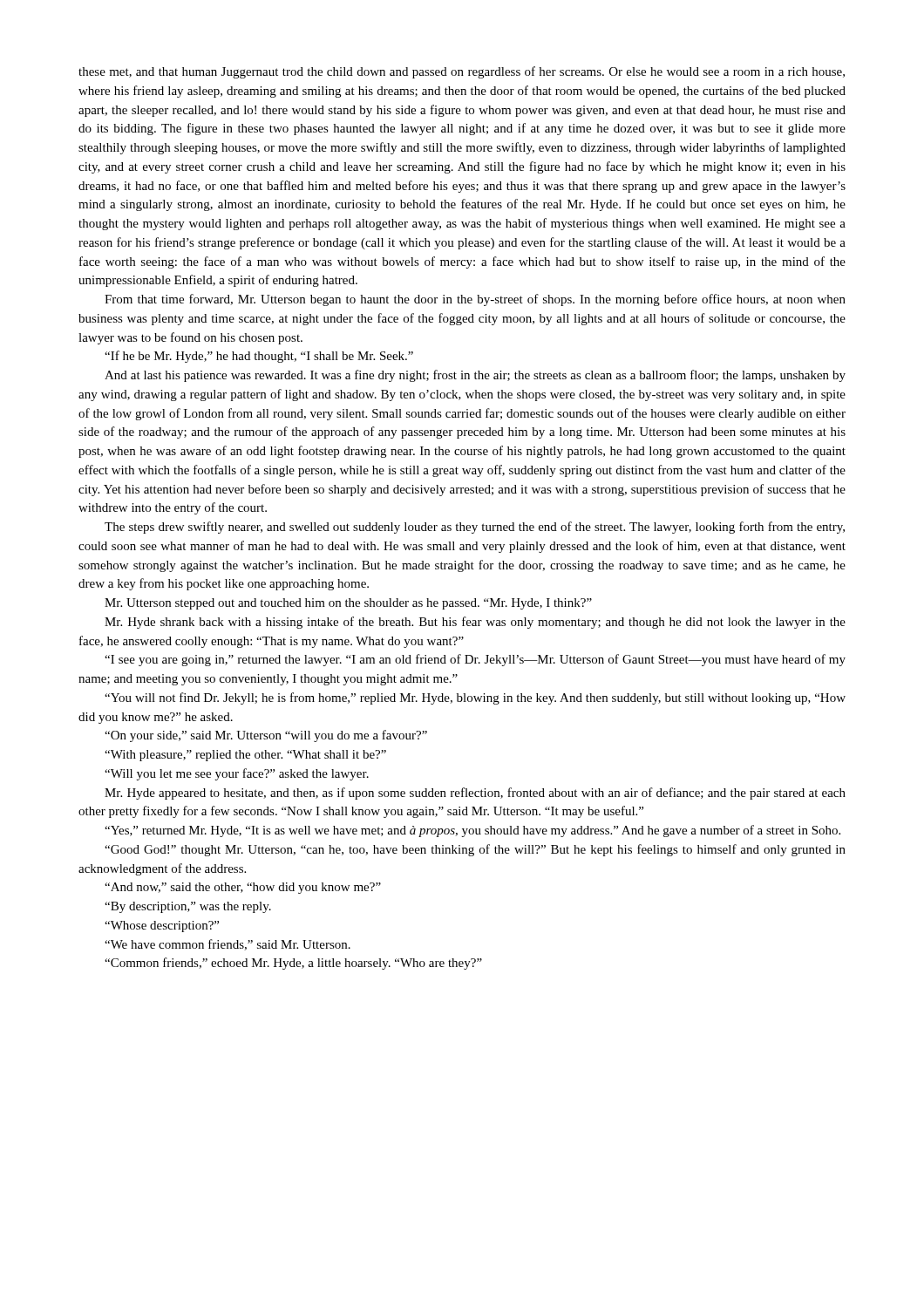Find the passage starting "“I see you are"
924x1308 pixels.
click(462, 670)
